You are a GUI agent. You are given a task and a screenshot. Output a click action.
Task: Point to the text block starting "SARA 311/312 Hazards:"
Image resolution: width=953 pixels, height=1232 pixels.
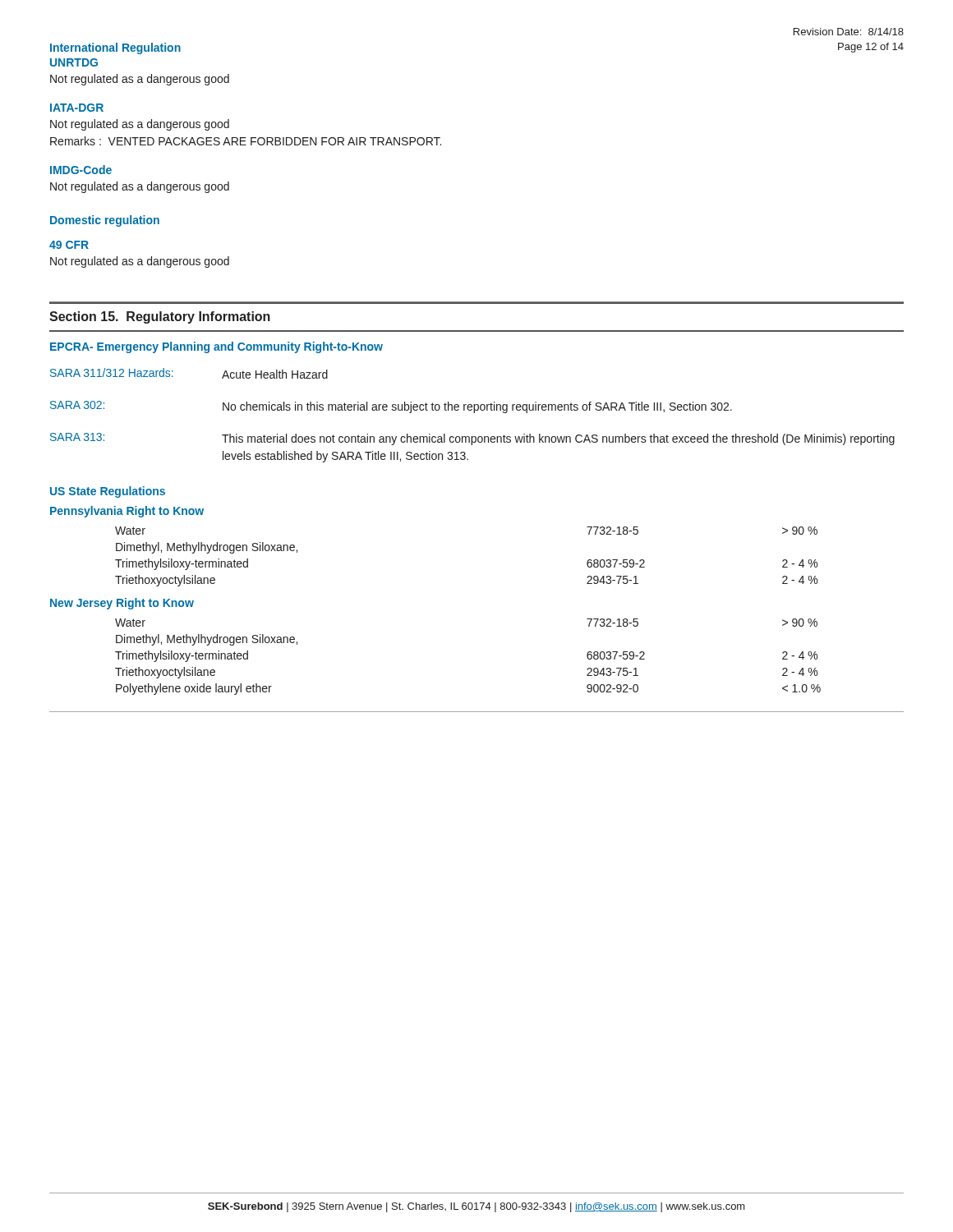pyautogui.click(x=112, y=373)
